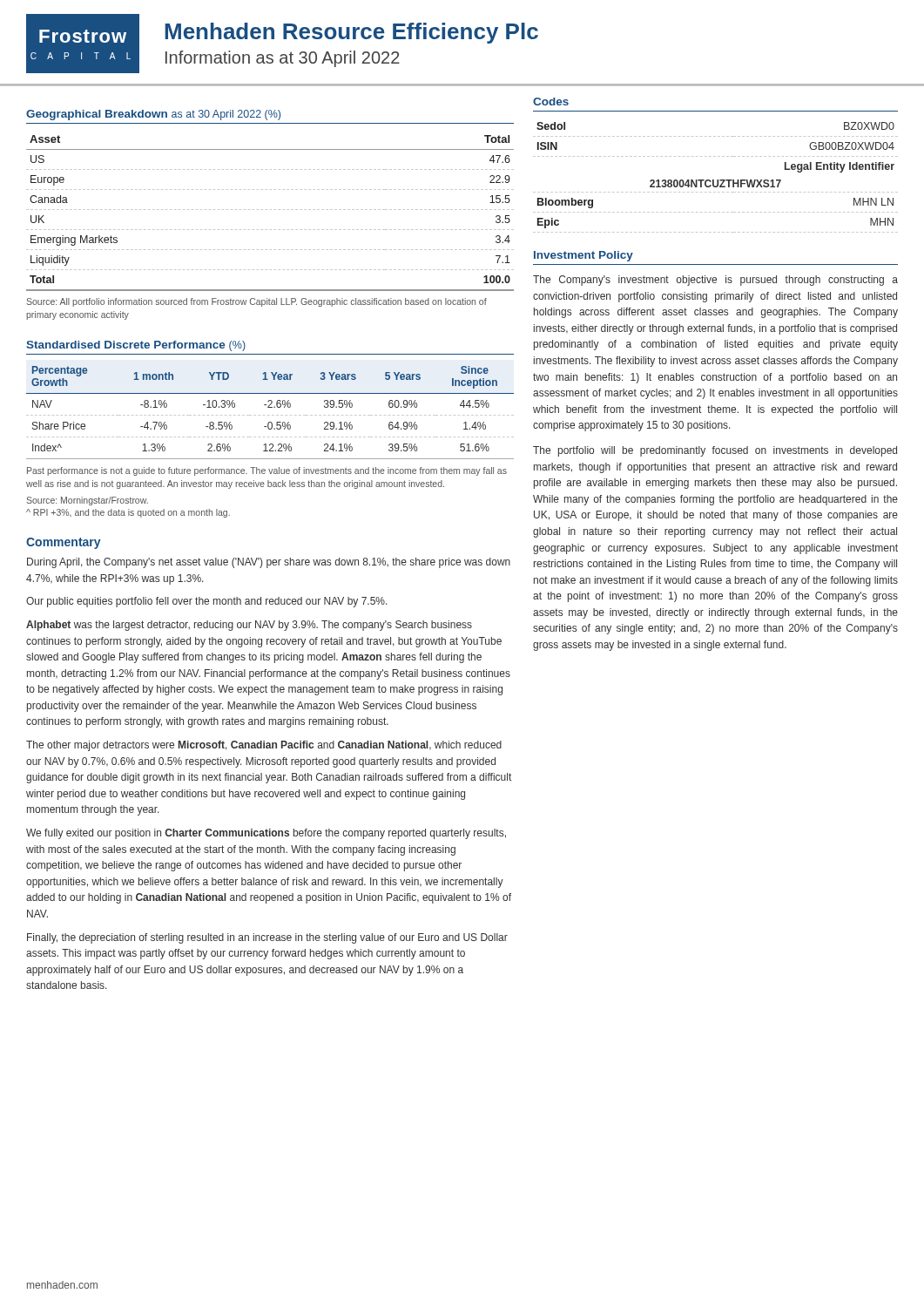Navigate to the block starting "Geographical Breakdown as at 30 April 2022 (%)"
Viewport: 924px width, 1307px height.
tap(154, 114)
